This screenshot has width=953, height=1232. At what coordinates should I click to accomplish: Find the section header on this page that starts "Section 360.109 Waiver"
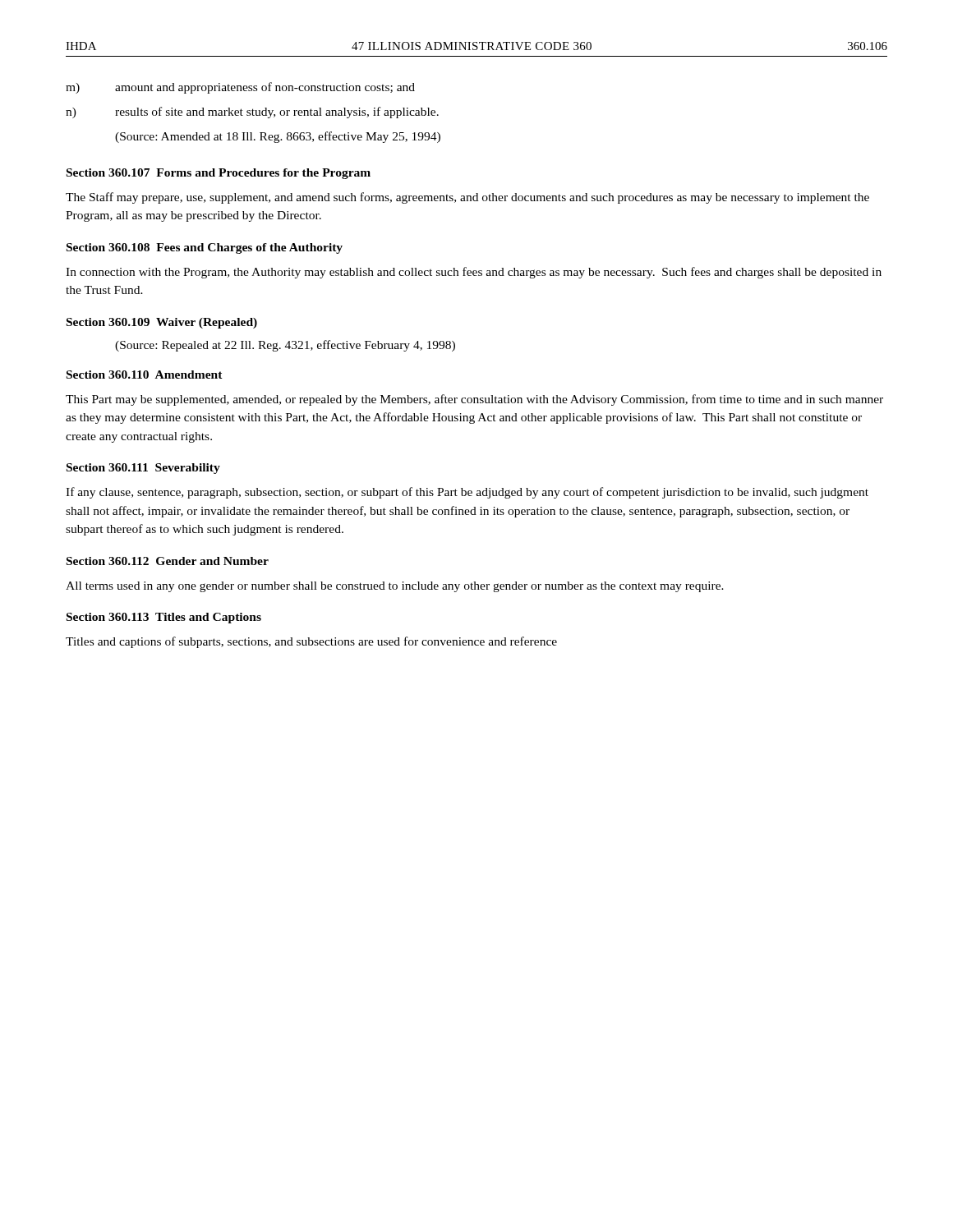click(x=162, y=321)
